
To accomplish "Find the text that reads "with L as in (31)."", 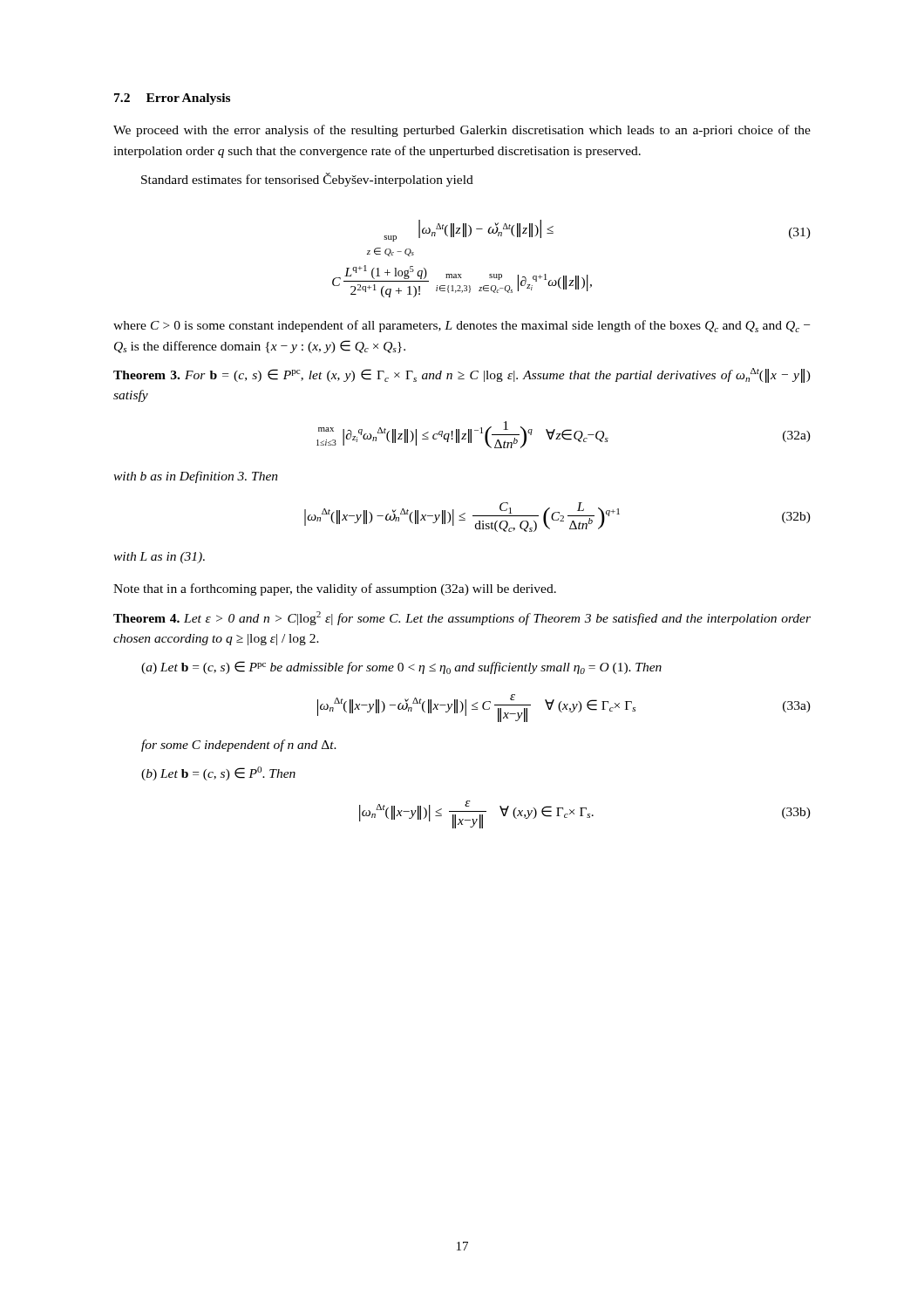I will pos(159,558).
